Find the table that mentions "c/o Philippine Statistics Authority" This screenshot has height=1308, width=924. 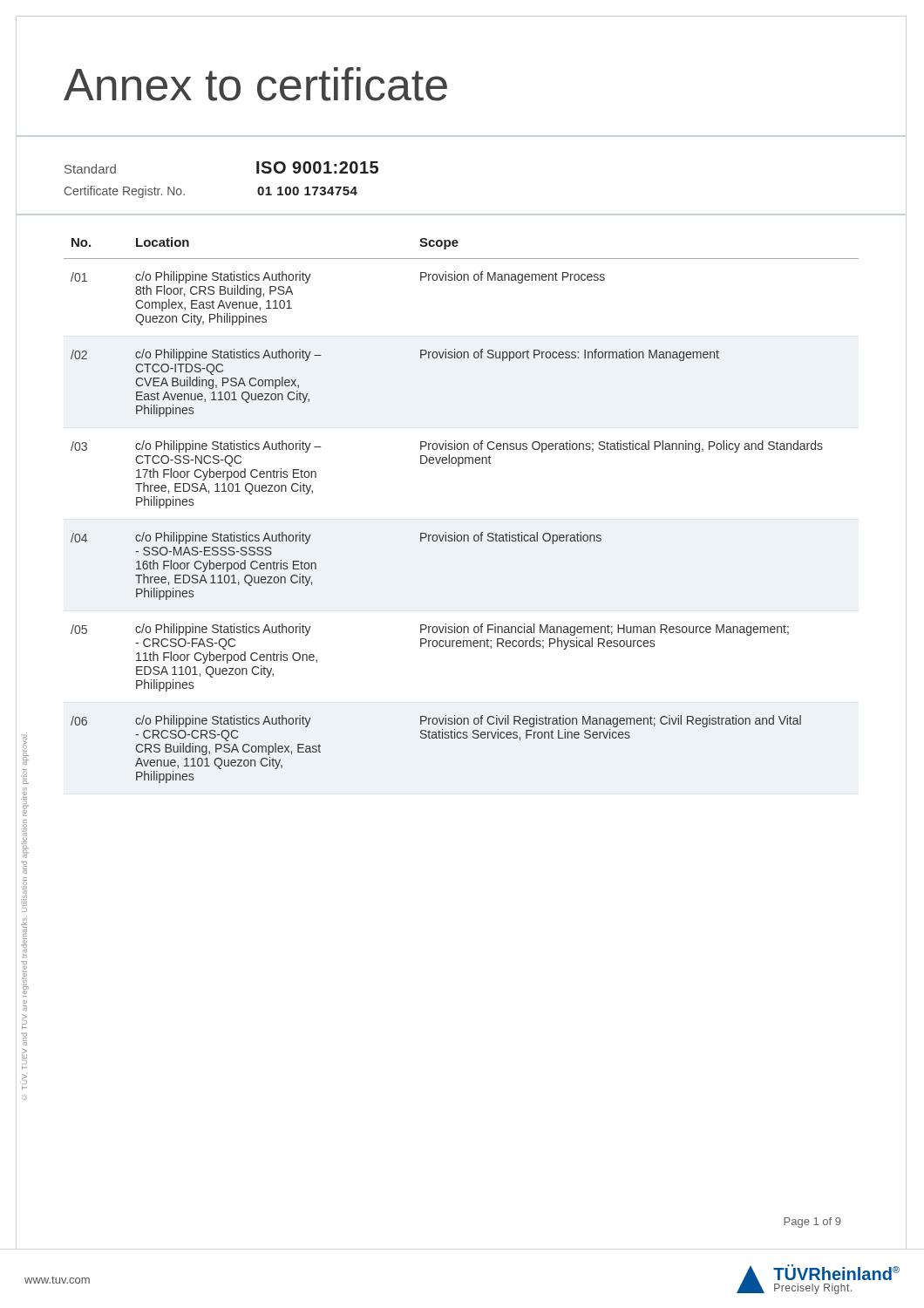point(461,509)
